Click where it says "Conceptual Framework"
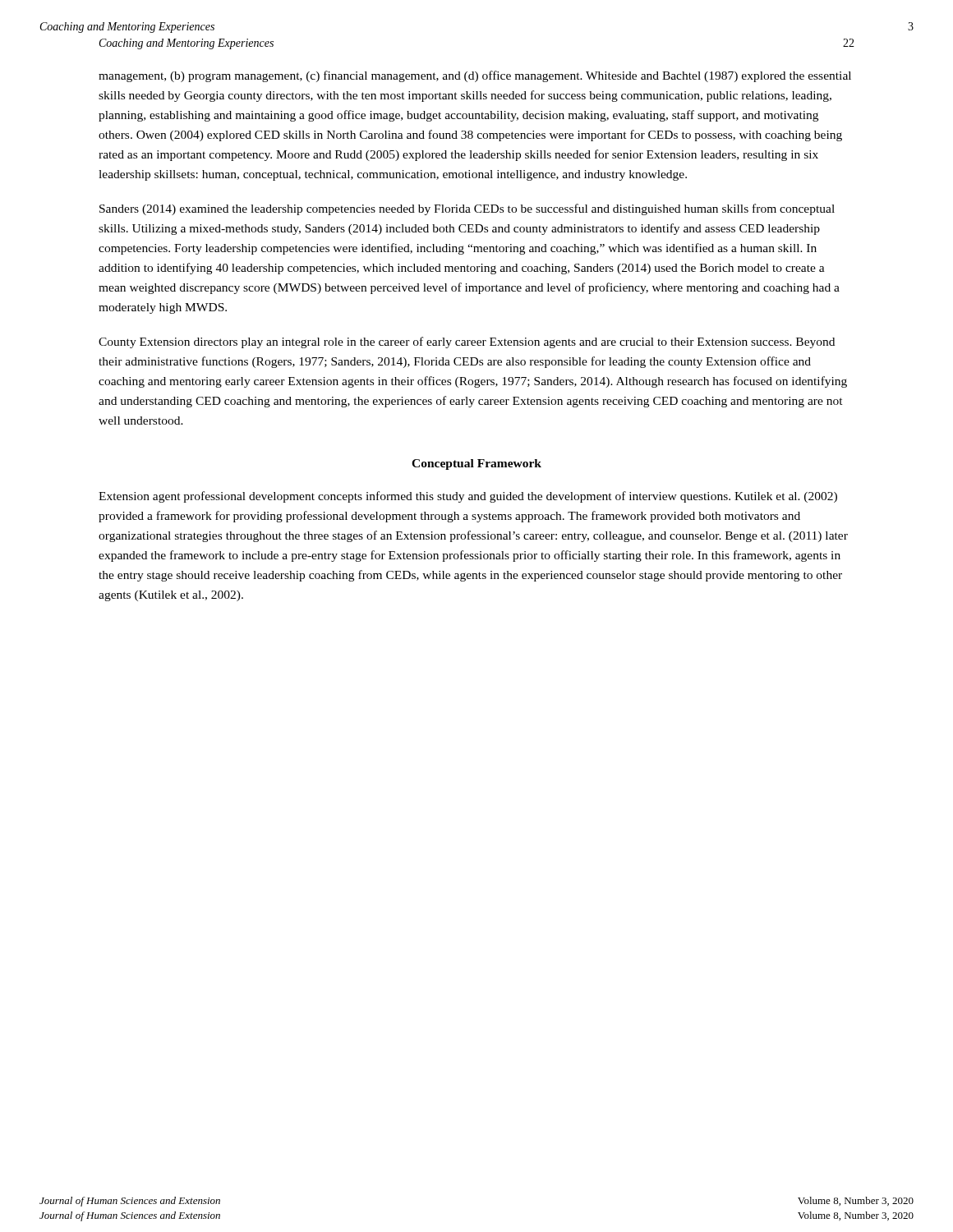This screenshot has height=1232, width=953. (476, 463)
